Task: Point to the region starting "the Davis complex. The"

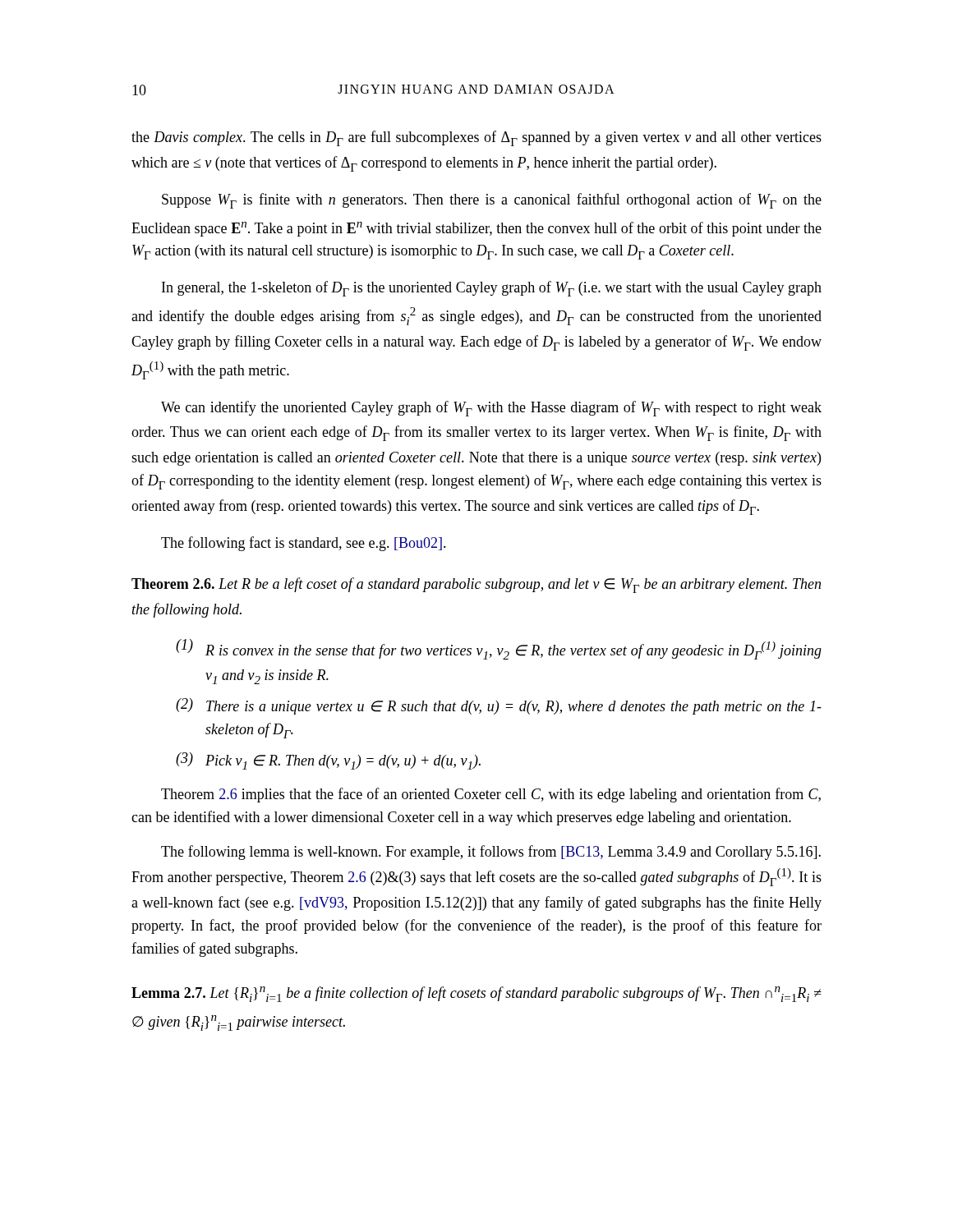Action: click(x=476, y=152)
